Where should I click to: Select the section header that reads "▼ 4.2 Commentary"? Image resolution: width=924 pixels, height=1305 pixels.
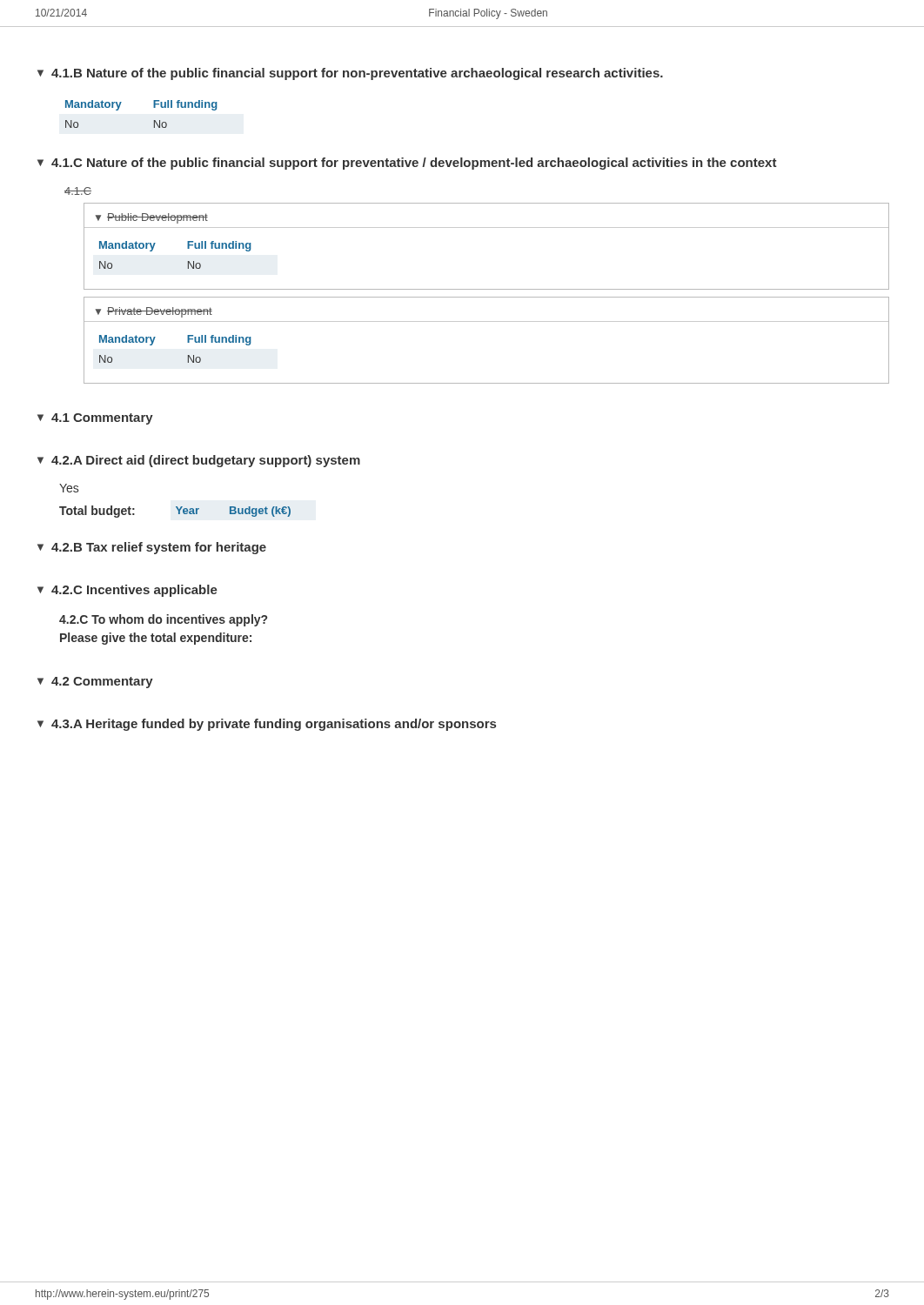[94, 681]
